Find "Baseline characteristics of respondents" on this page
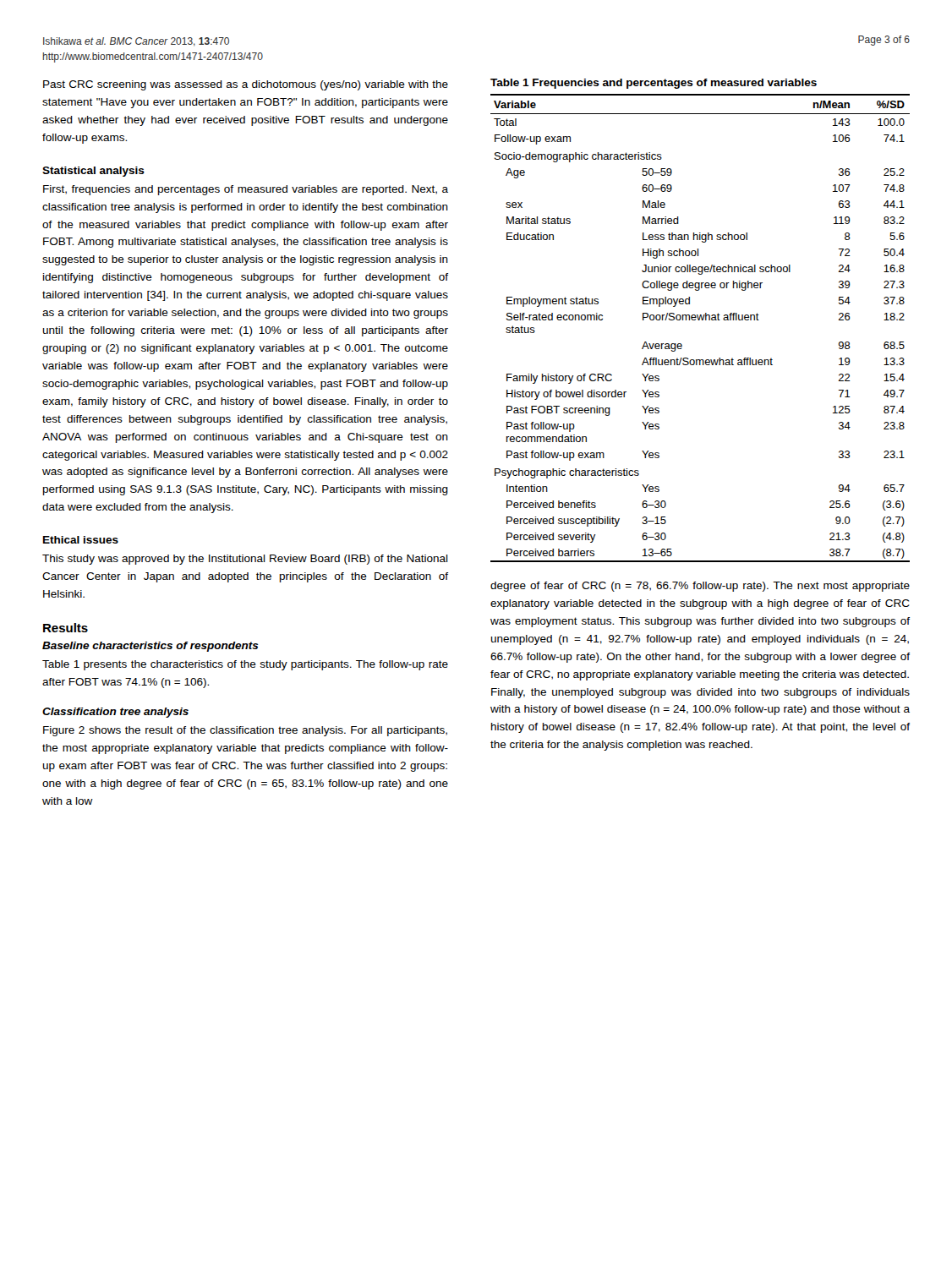The image size is (952, 1268). pos(150,645)
